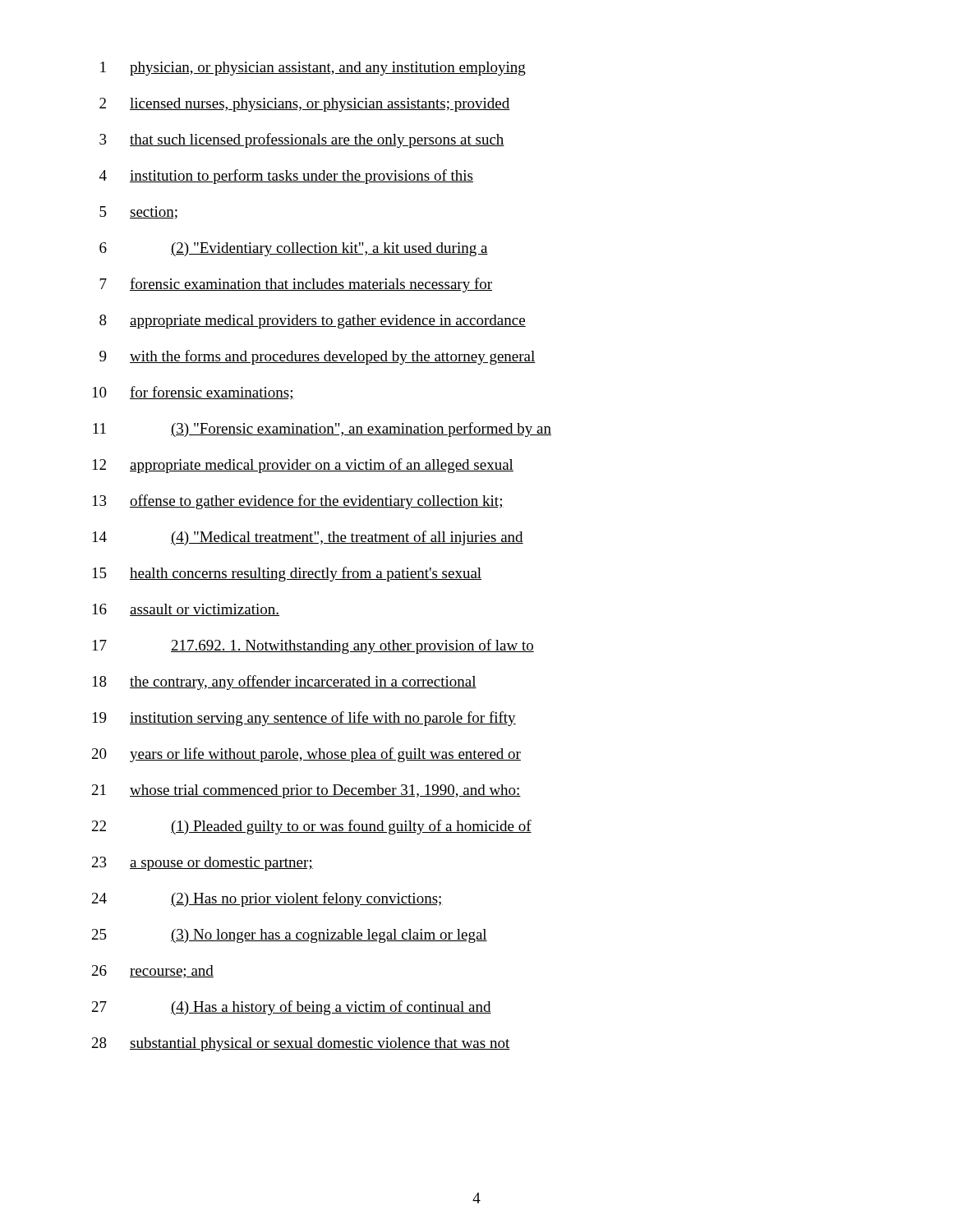Viewport: 953px width, 1232px height.
Task: Navigate to the region starting "9 with the forms and procedures developed by"
Action: pyautogui.click(x=476, y=356)
